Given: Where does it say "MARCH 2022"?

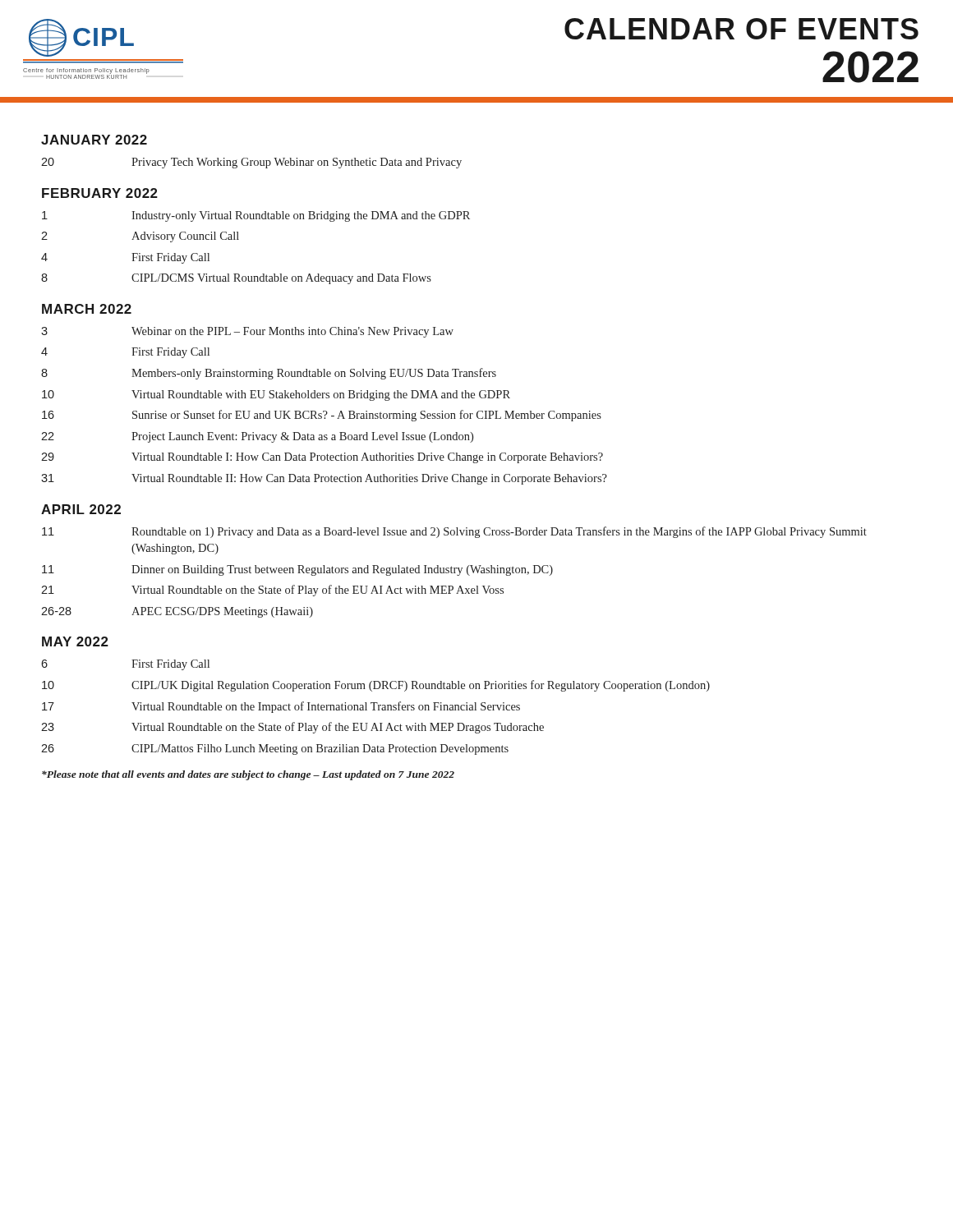Looking at the screenshot, I should 87,309.
